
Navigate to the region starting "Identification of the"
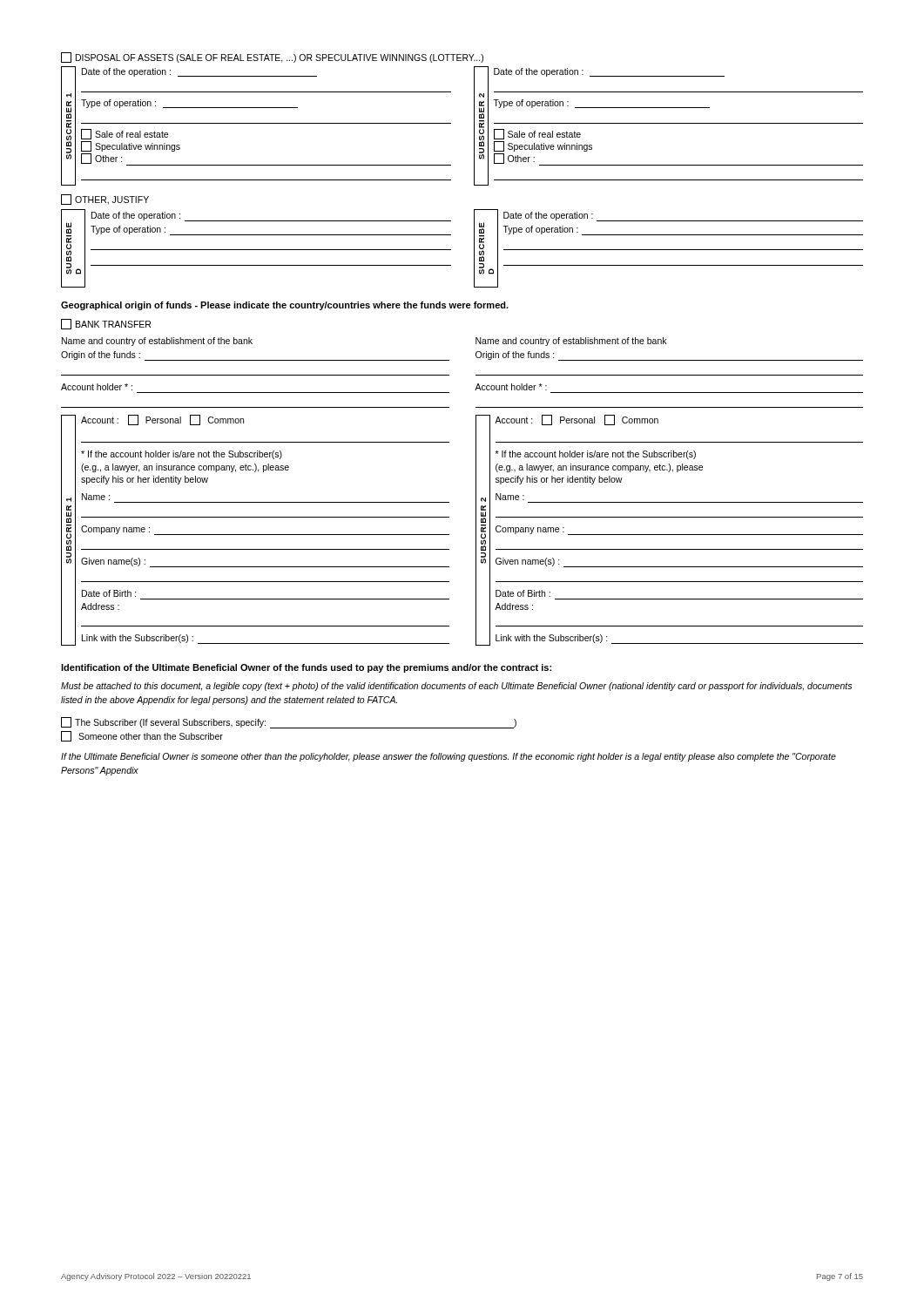(307, 667)
